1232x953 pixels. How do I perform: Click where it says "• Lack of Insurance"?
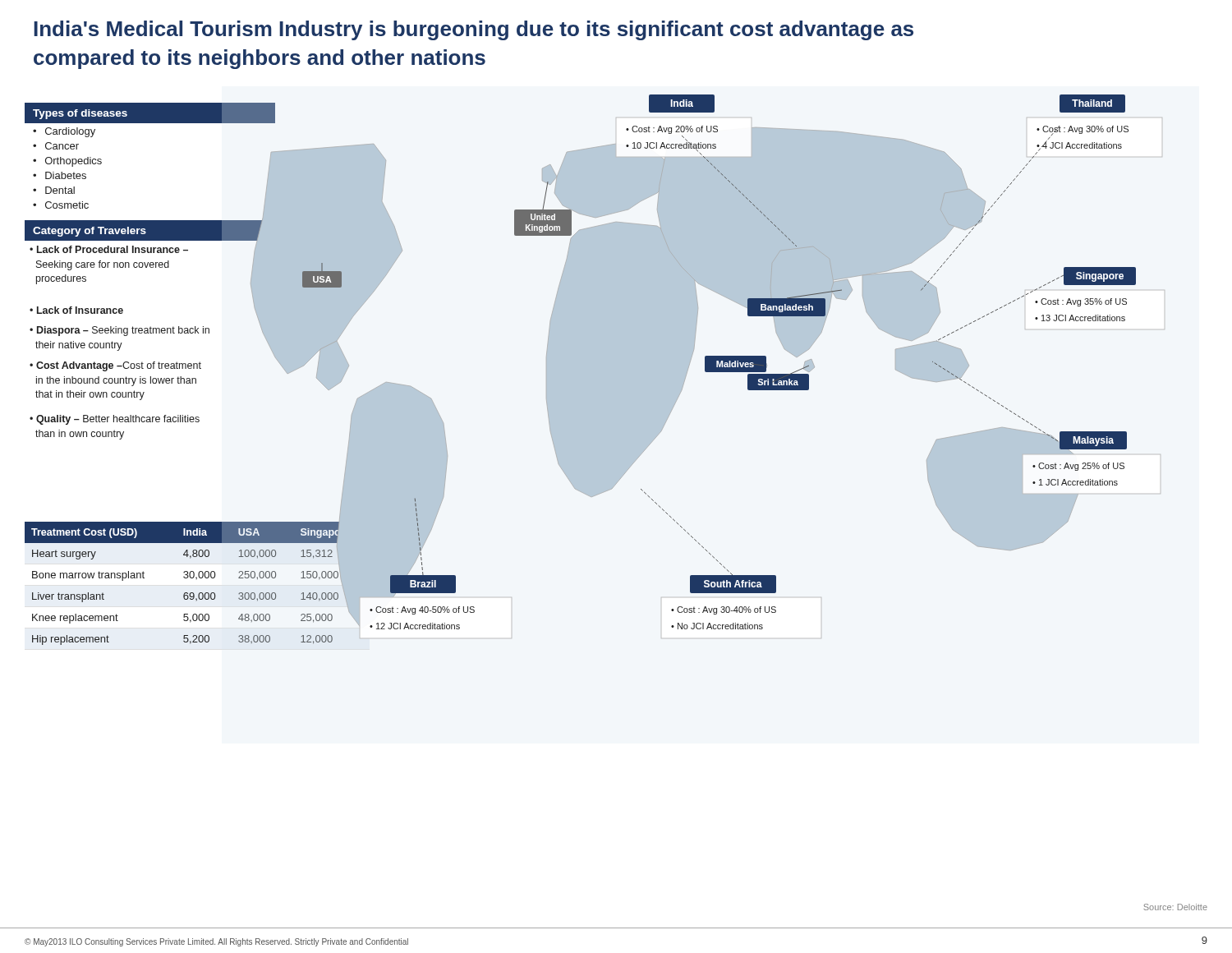coord(76,311)
